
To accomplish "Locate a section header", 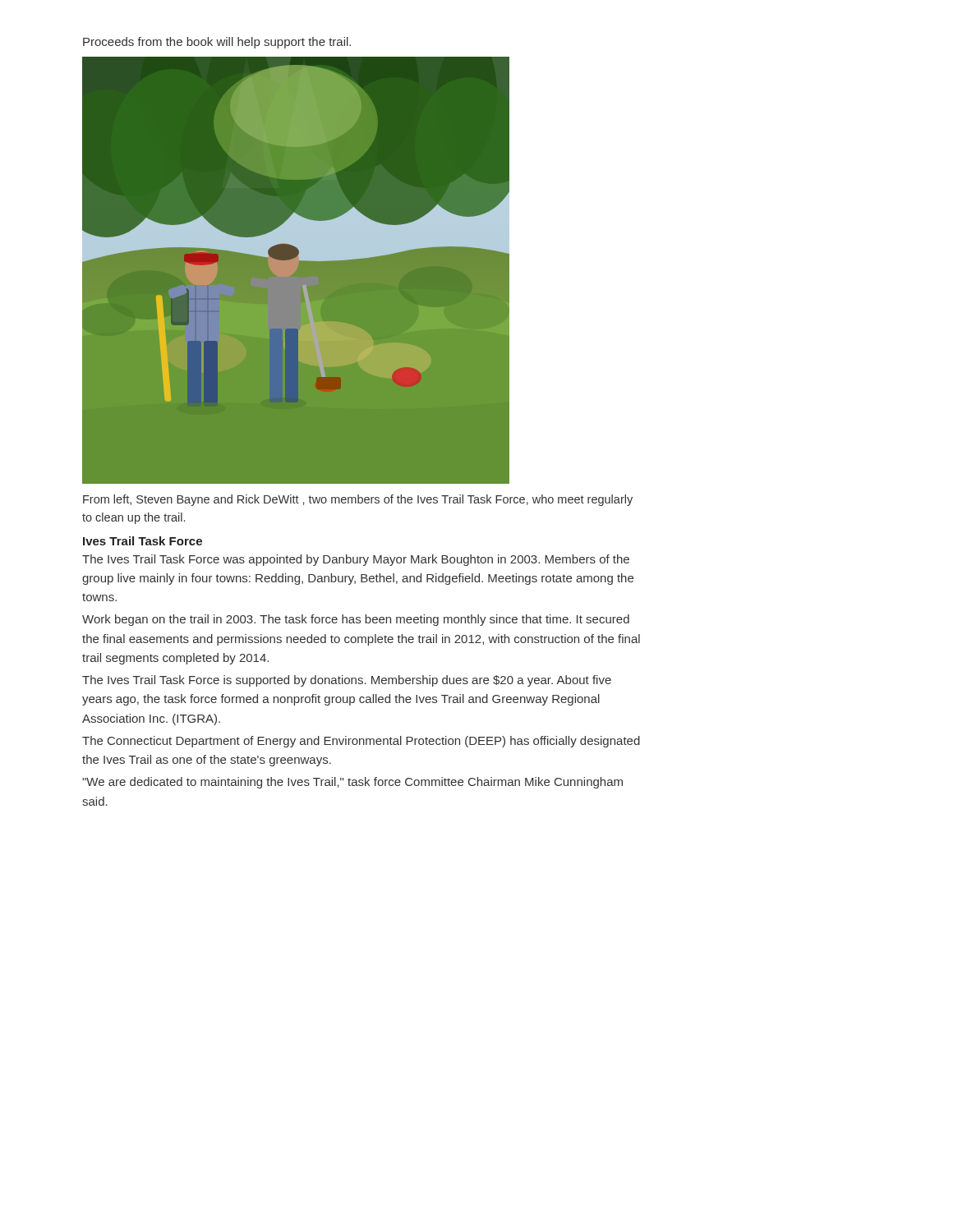I will click(x=142, y=540).
